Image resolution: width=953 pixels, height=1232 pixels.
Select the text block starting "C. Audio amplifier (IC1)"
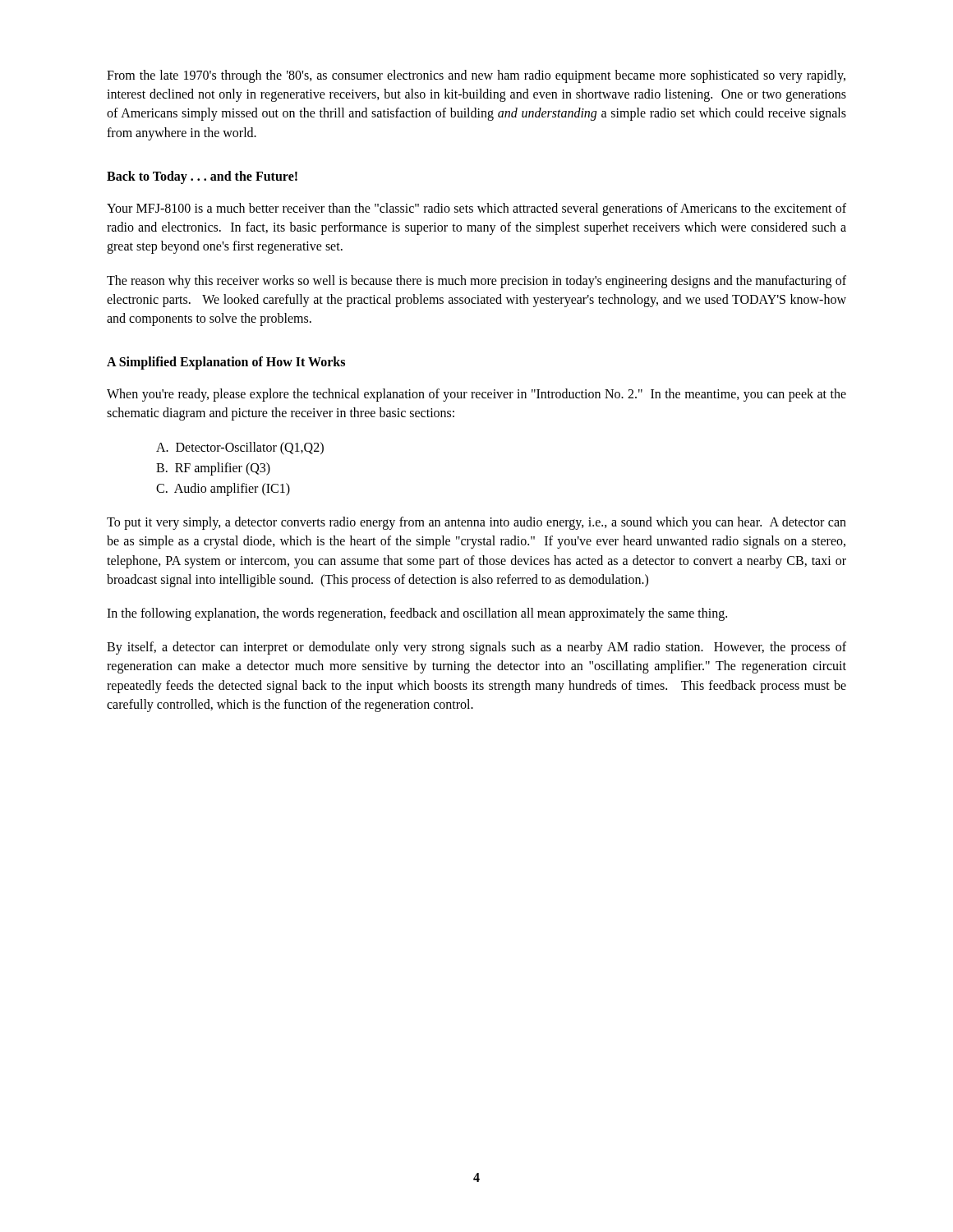pyautogui.click(x=223, y=488)
